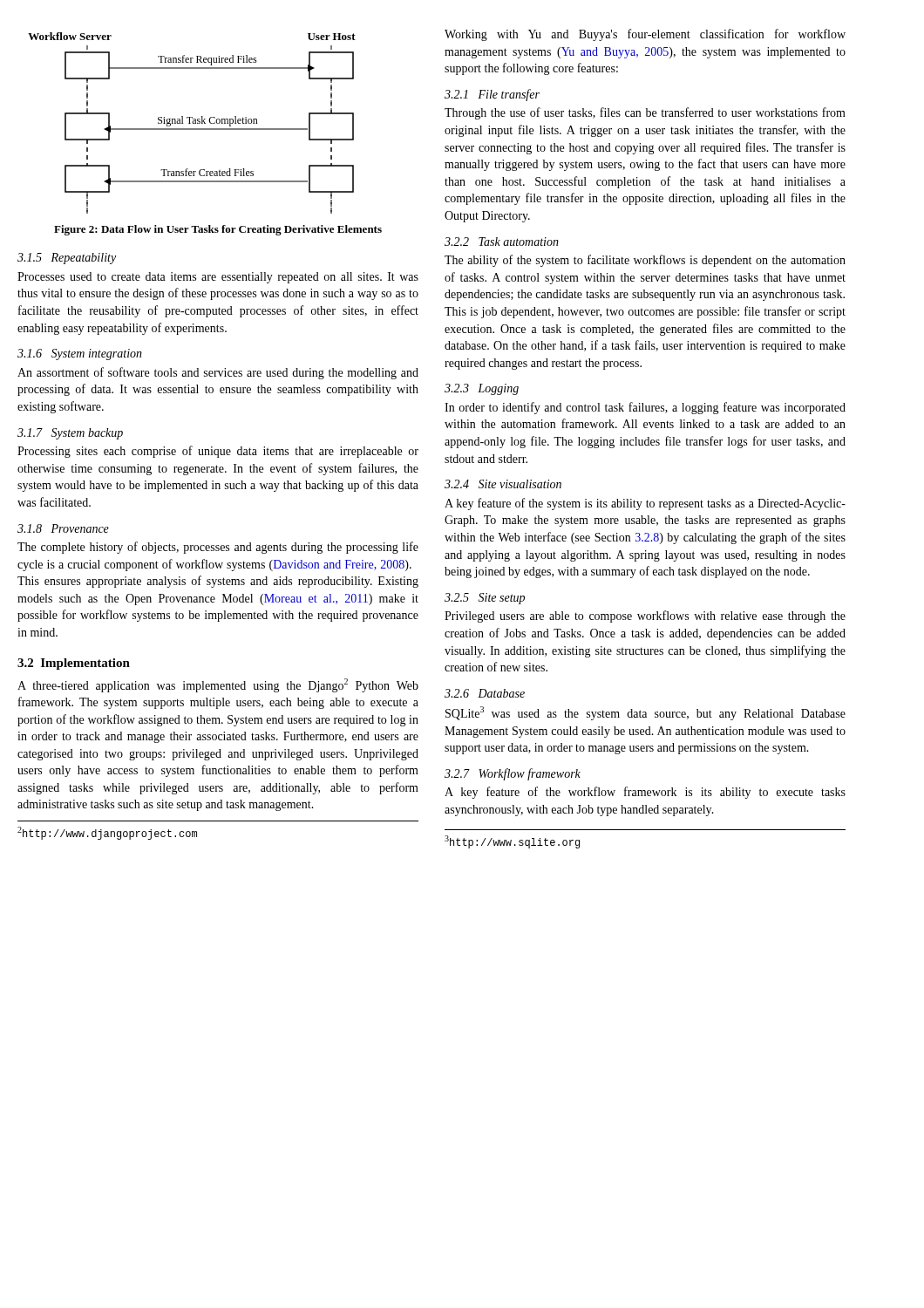Point to the text block starting "3.2.1 File transfer"
The width and height of the screenshot is (924, 1308).
click(x=492, y=94)
